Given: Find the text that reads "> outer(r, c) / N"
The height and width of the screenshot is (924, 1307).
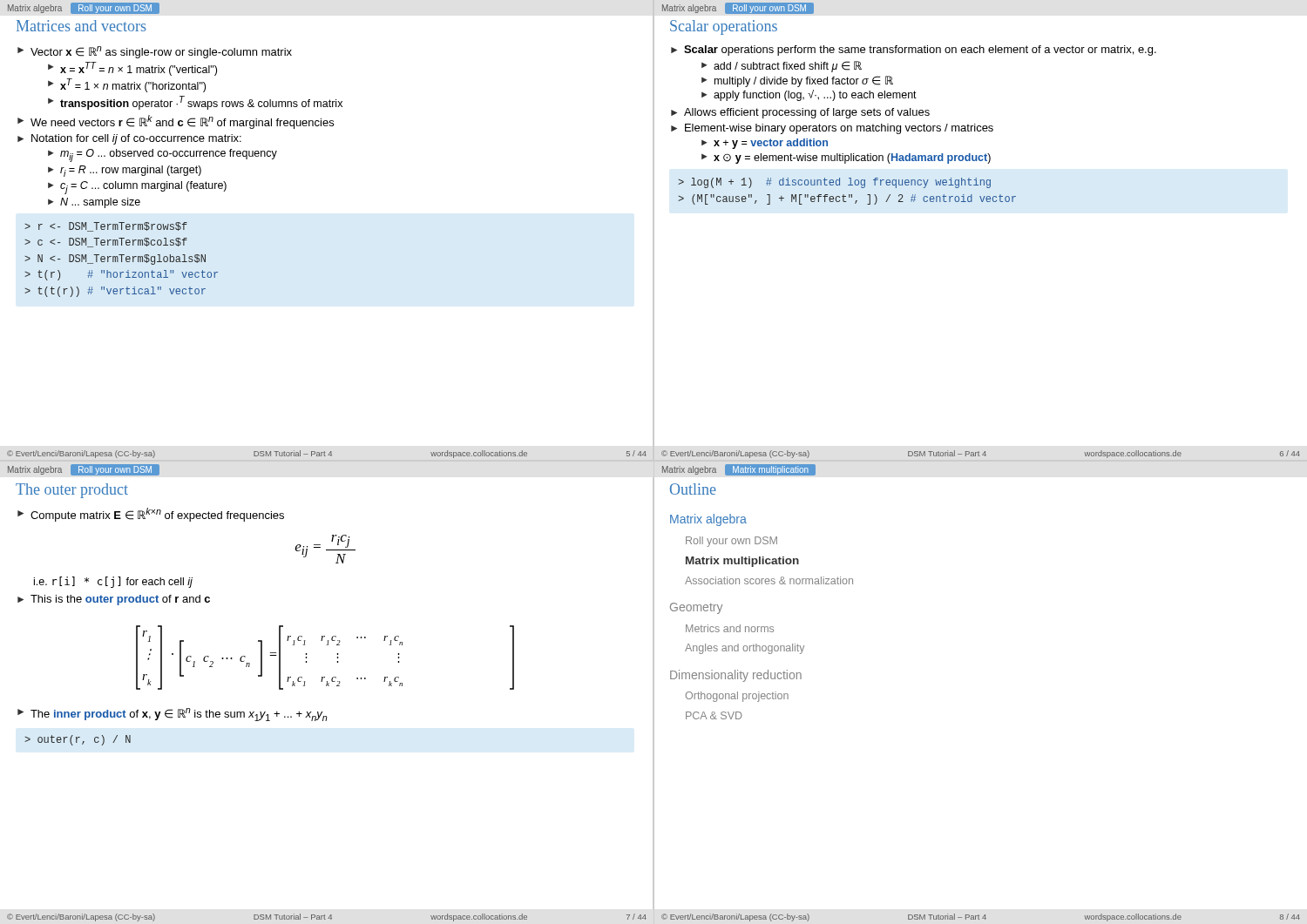Looking at the screenshot, I should [78, 740].
